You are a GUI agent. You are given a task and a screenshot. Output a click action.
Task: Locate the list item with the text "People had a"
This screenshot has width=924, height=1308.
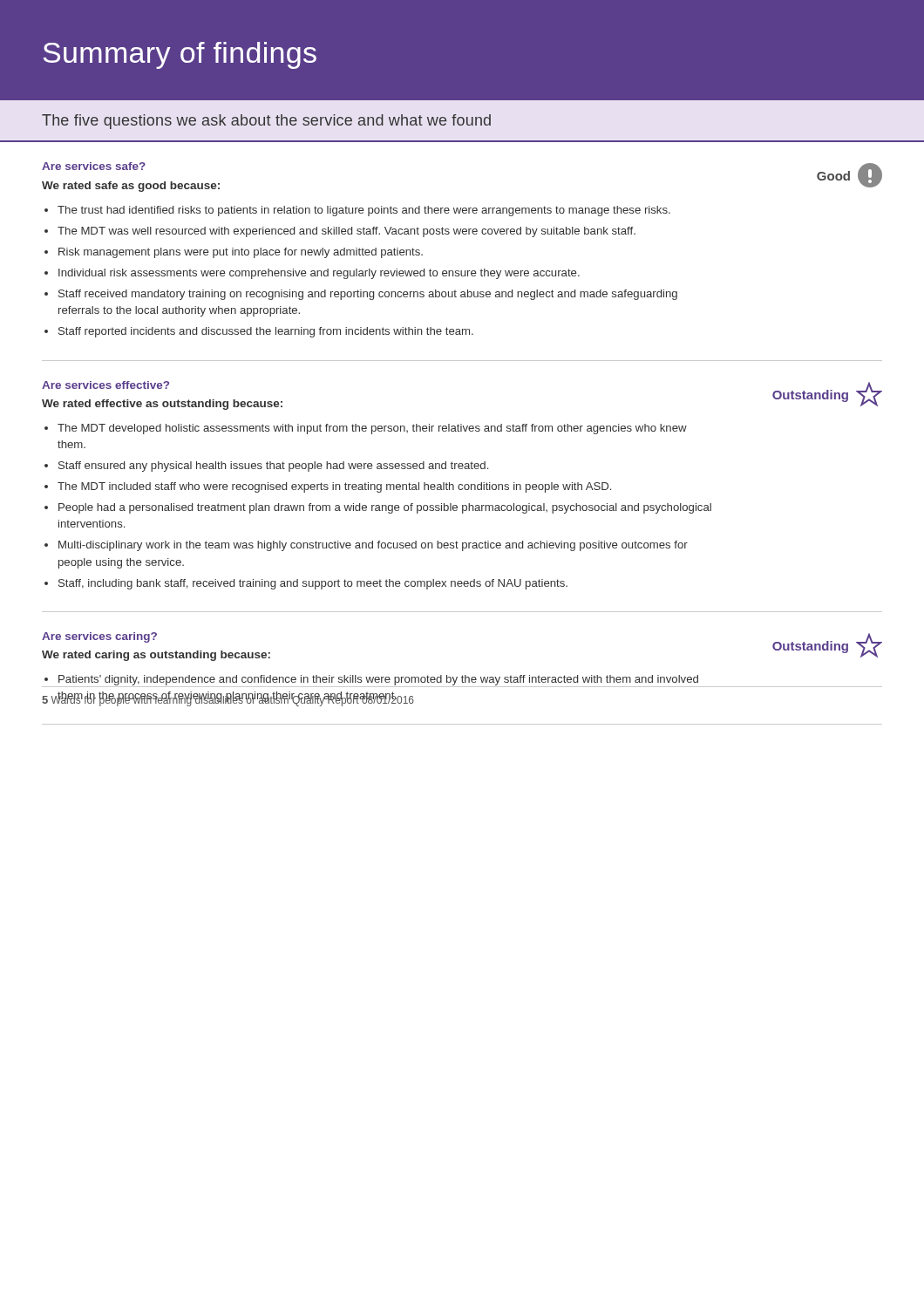tap(385, 516)
